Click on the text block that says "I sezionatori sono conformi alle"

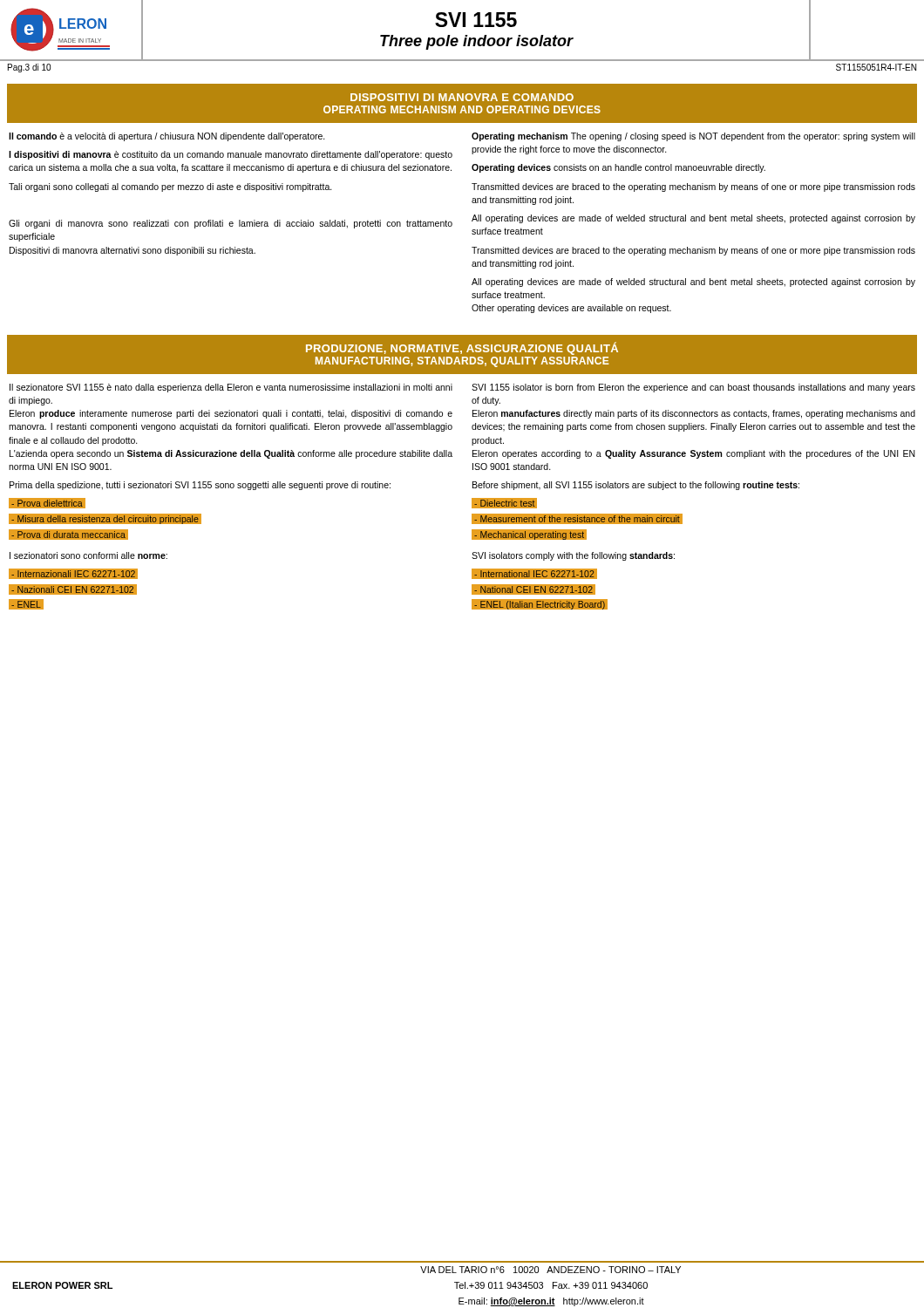click(x=88, y=555)
